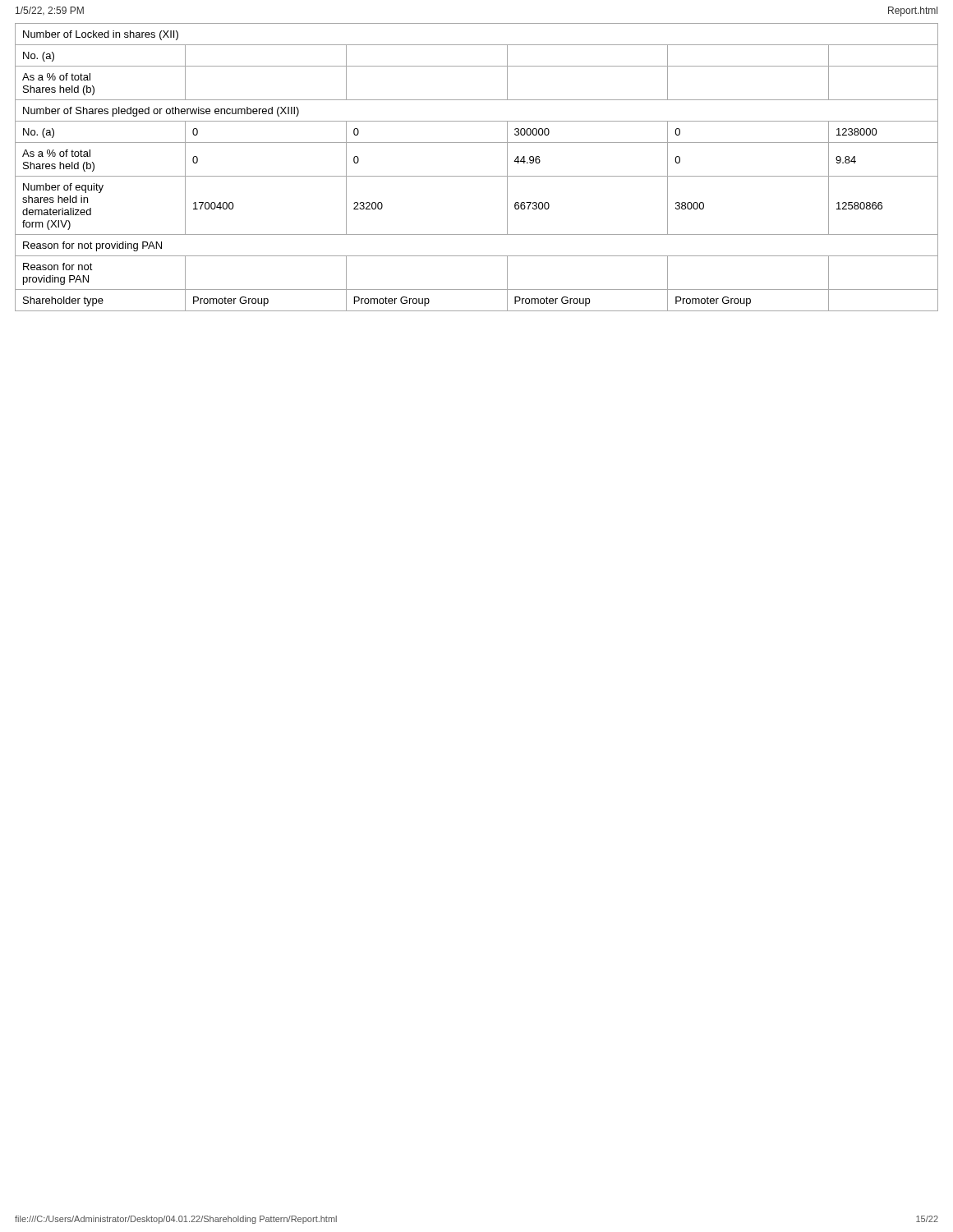Image resolution: width=953 pixels, height=1232 pixels.
Task: Locate the table with the text "Promoter Group"
Action: click(x=476, y=167)
